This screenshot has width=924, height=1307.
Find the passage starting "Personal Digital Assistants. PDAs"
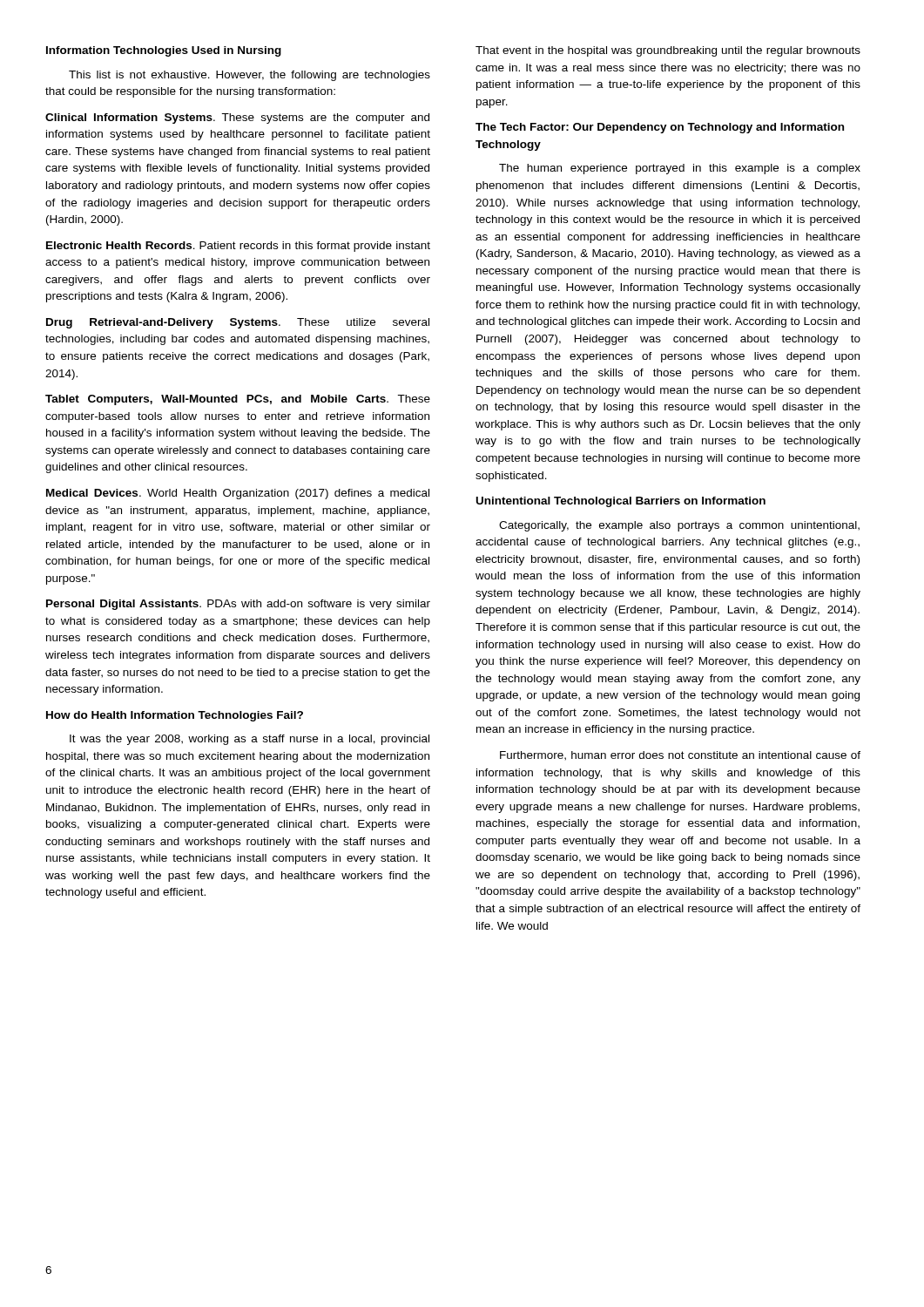pos(238,647)
